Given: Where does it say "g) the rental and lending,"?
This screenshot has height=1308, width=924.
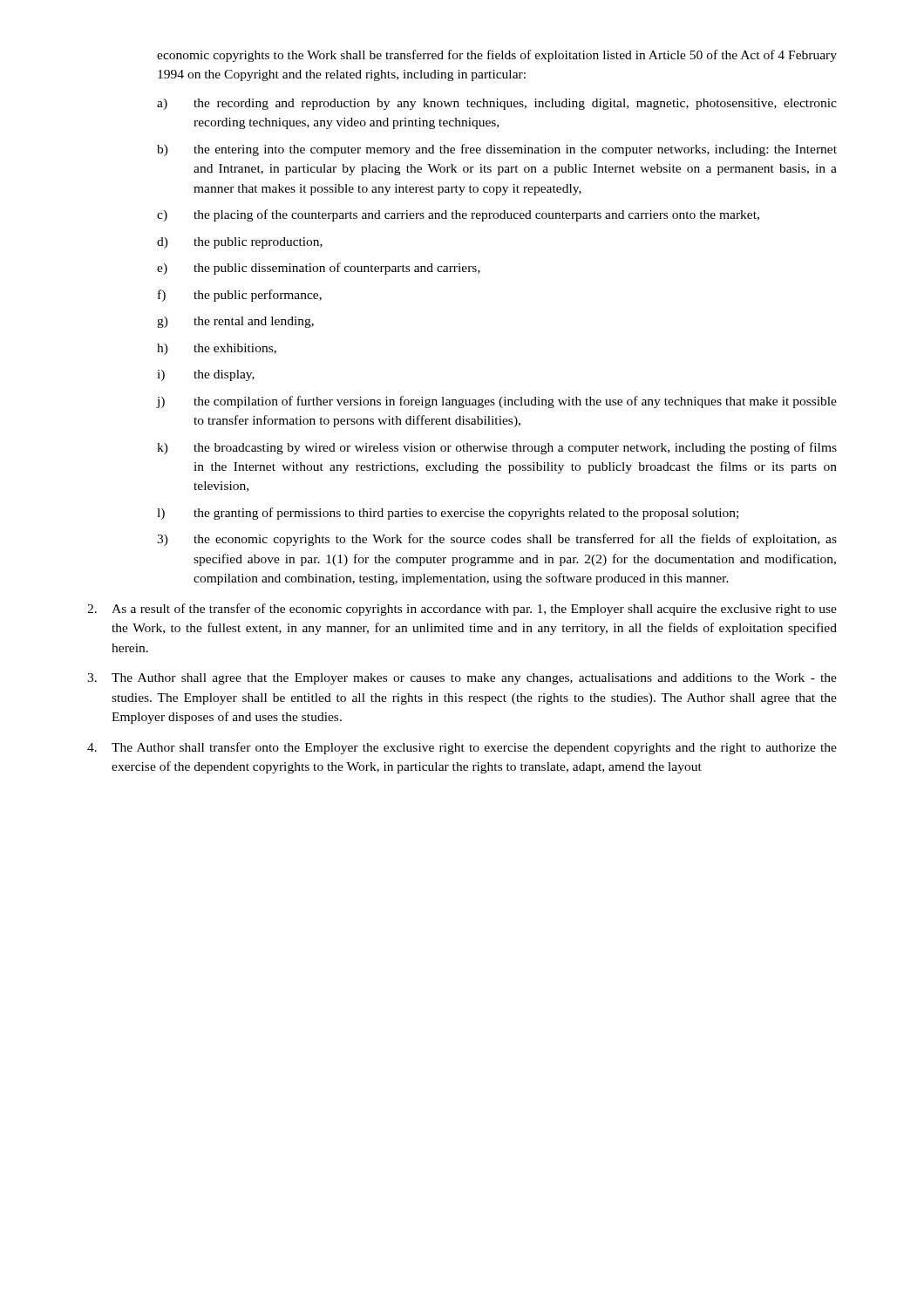Looking at the screenshot, I should coord(235,322).
